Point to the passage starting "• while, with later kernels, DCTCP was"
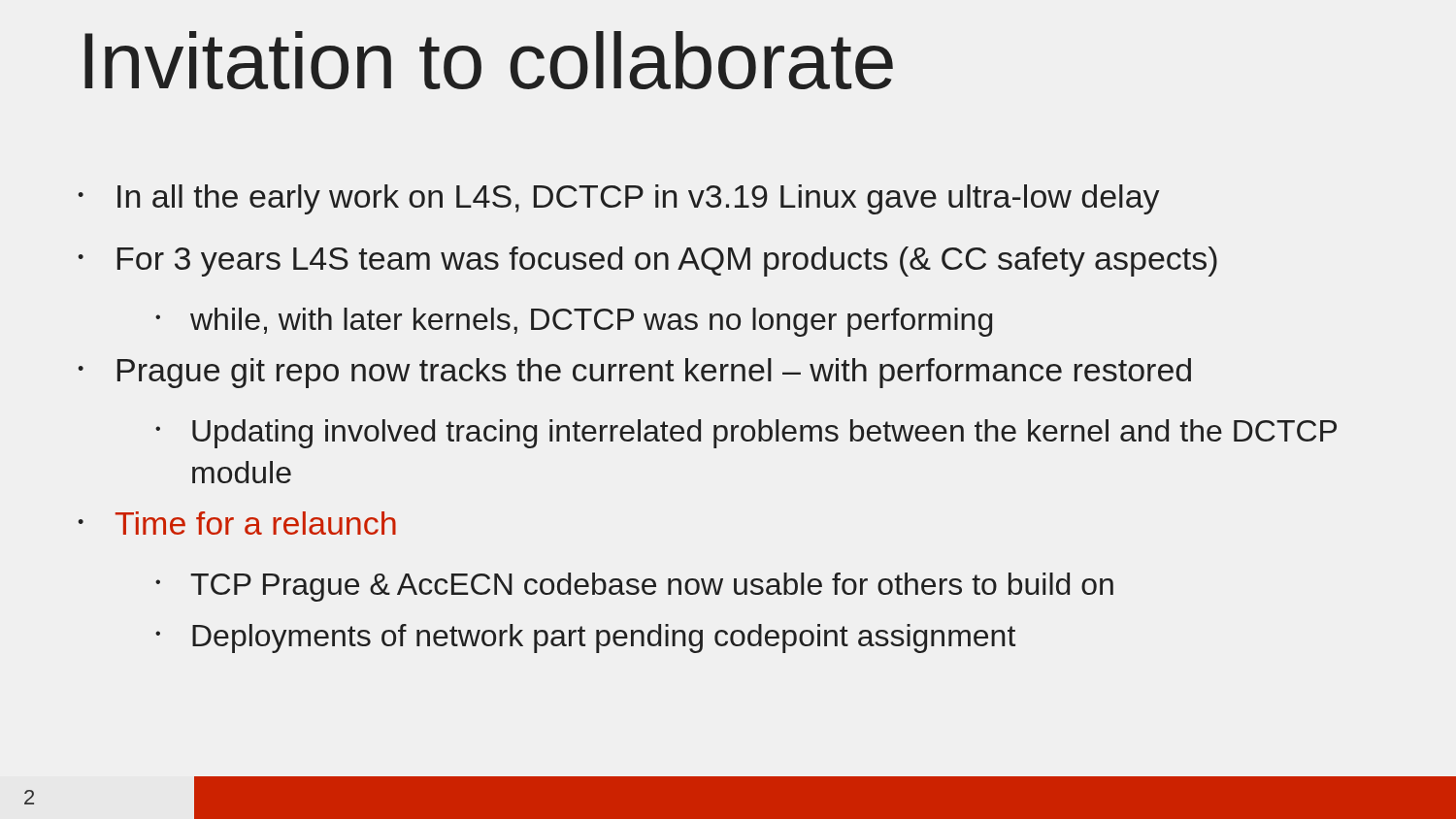Screen dimensions: 819x1456 [x=575, y=320]
